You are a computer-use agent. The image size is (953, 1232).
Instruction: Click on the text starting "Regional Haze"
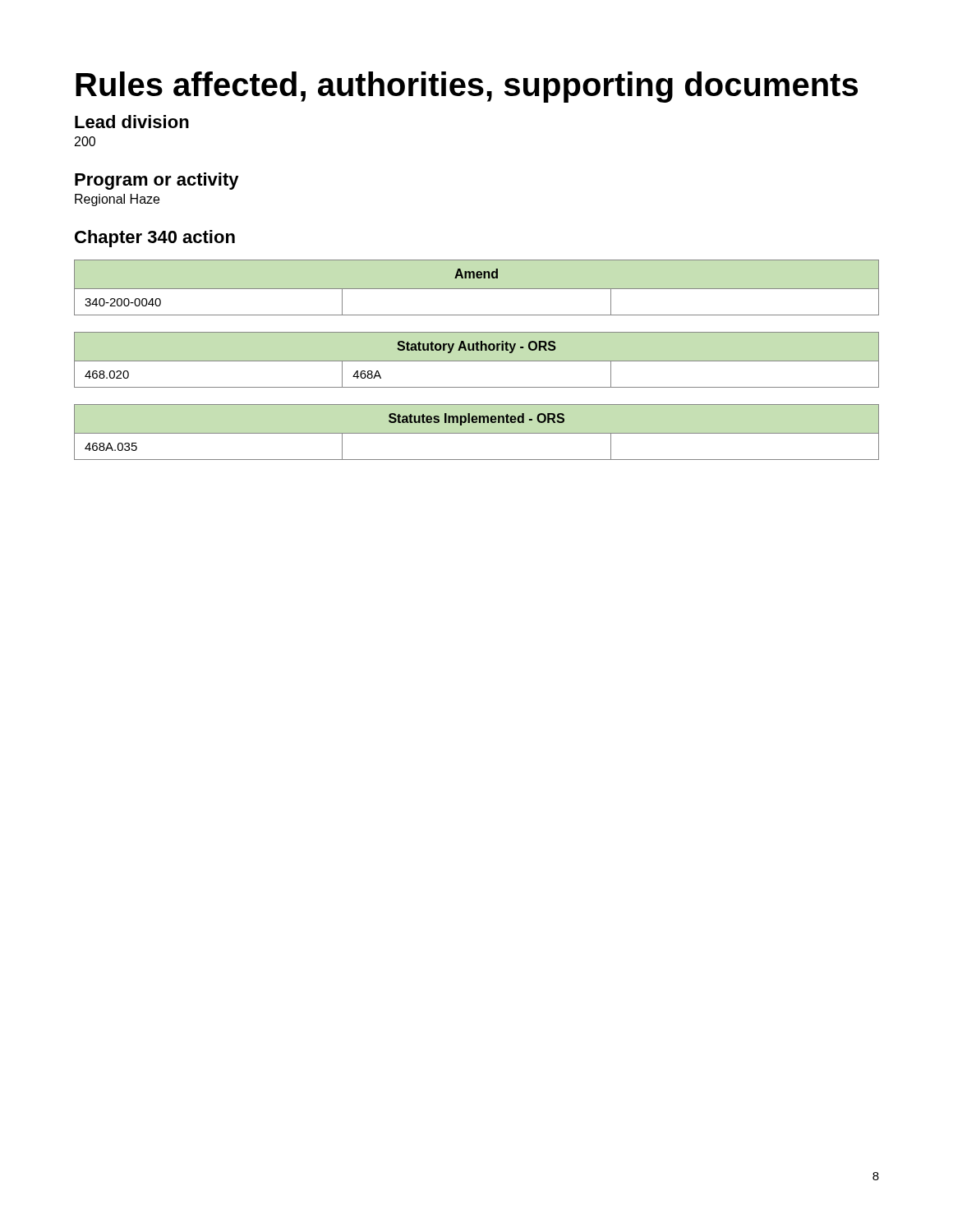117,199
